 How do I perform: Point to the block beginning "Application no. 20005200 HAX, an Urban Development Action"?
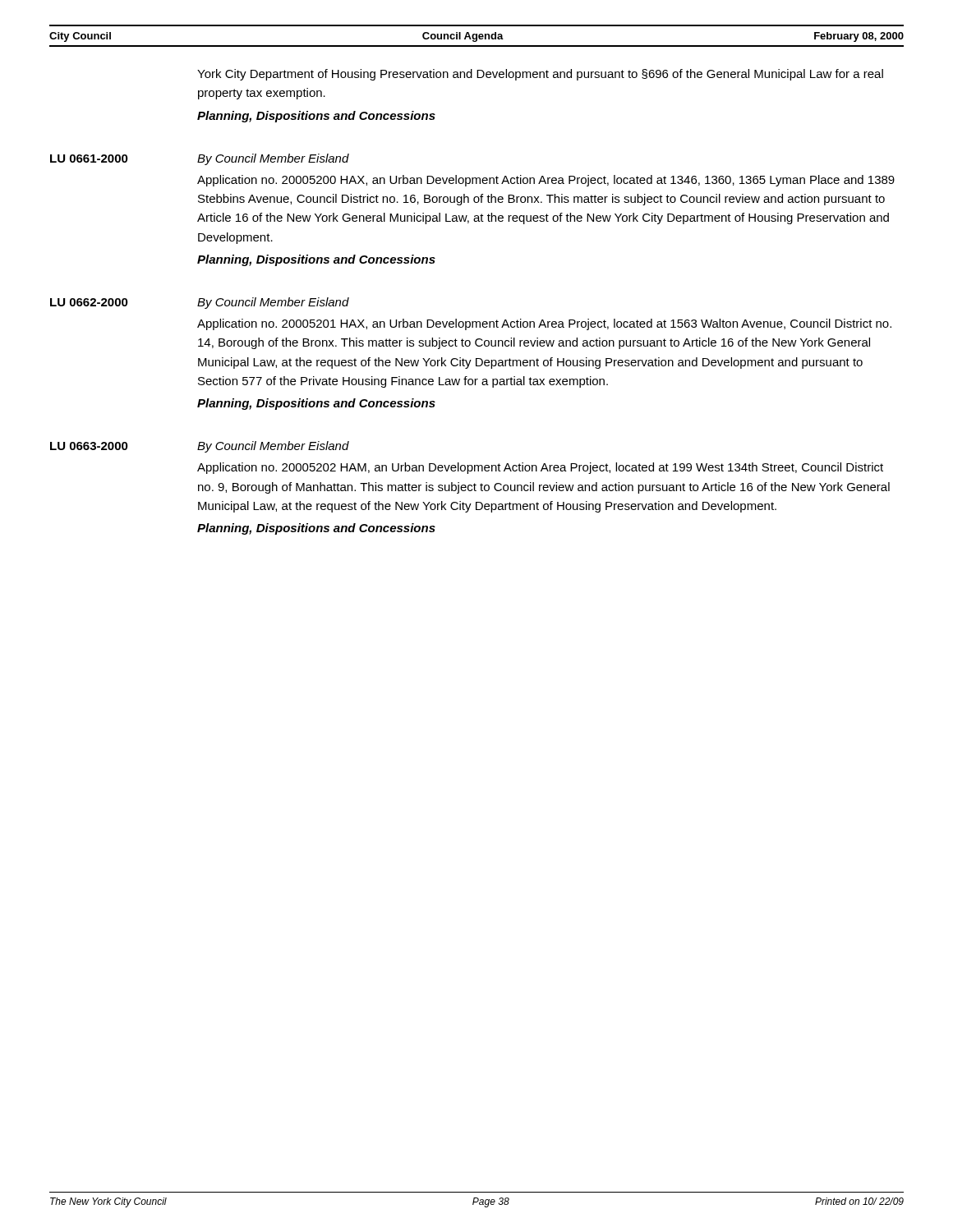(550, 219)
